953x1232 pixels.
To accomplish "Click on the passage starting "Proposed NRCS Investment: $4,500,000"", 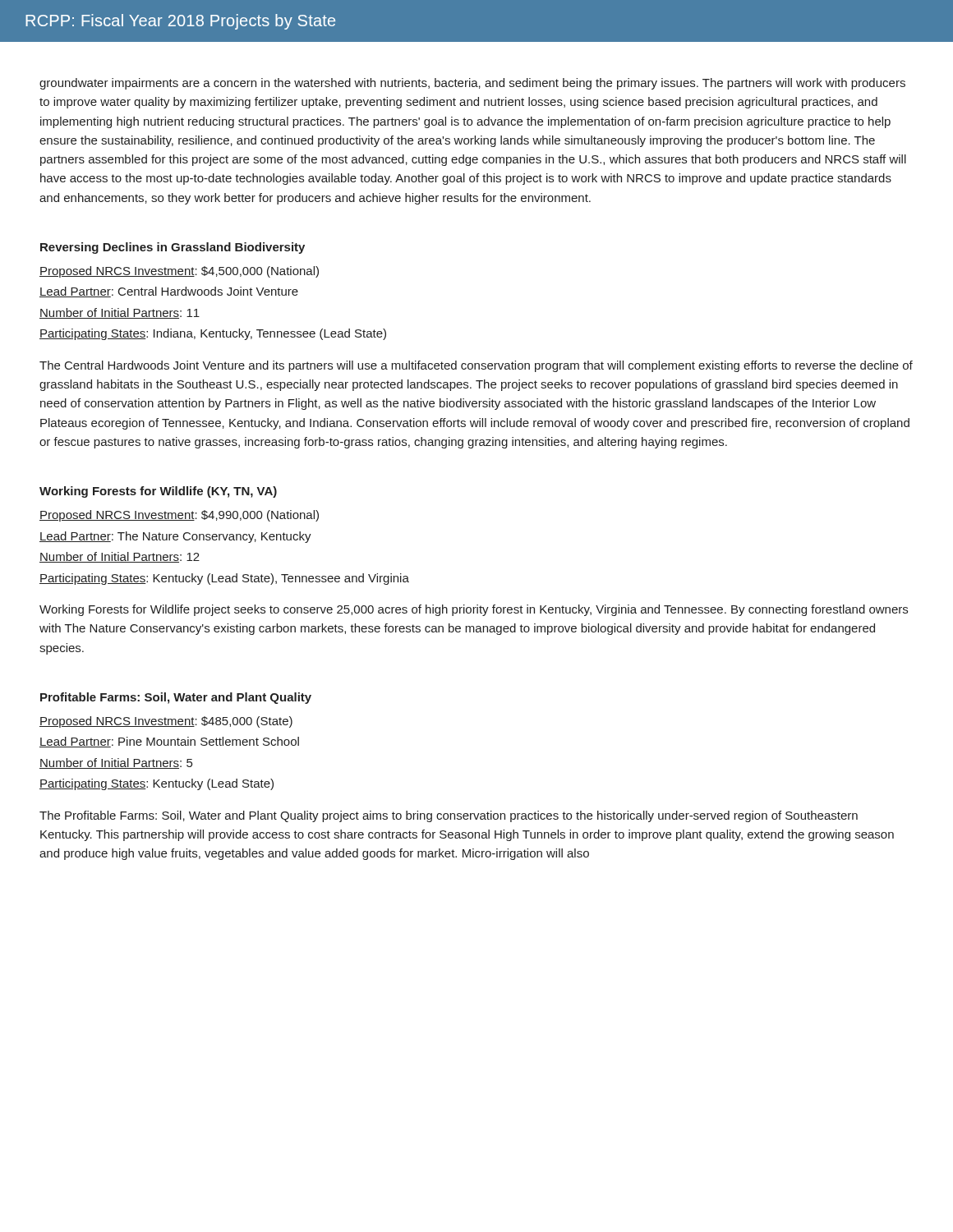I will 179,272.
